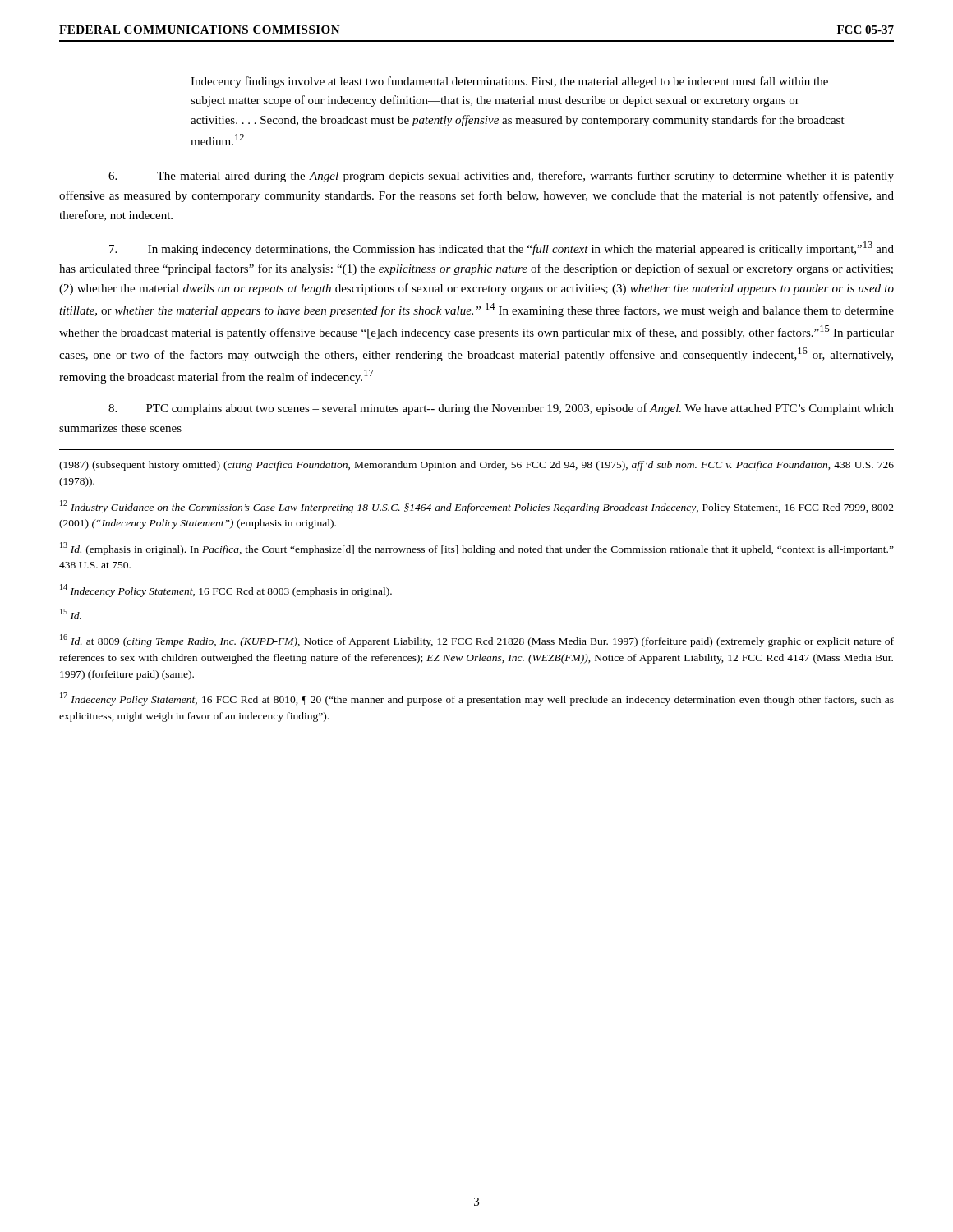Select the text block that reads "PTC complains about two"
Screen dimensions: 1232x953
coord(476,418)
